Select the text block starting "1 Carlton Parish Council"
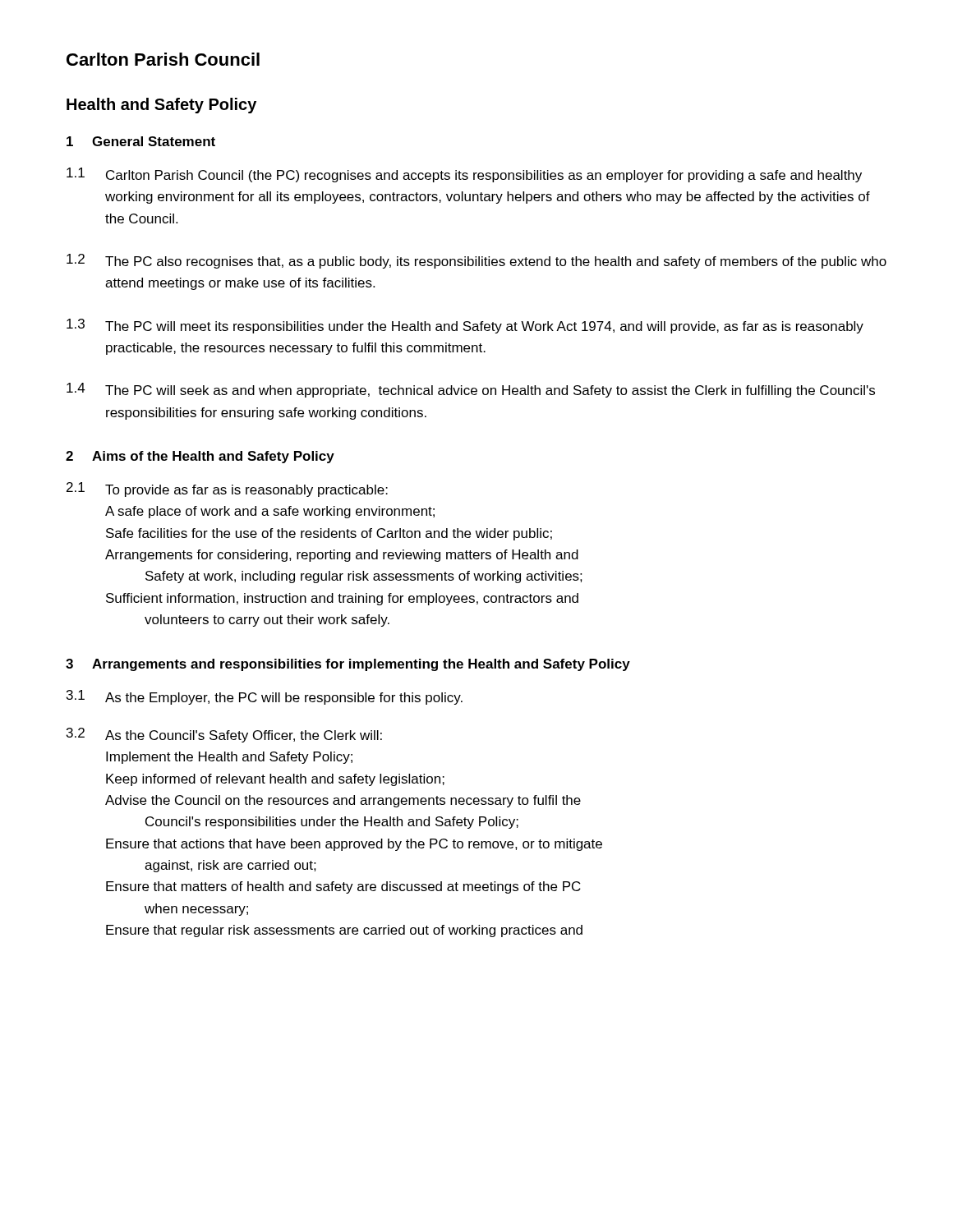 coord(476,198)
